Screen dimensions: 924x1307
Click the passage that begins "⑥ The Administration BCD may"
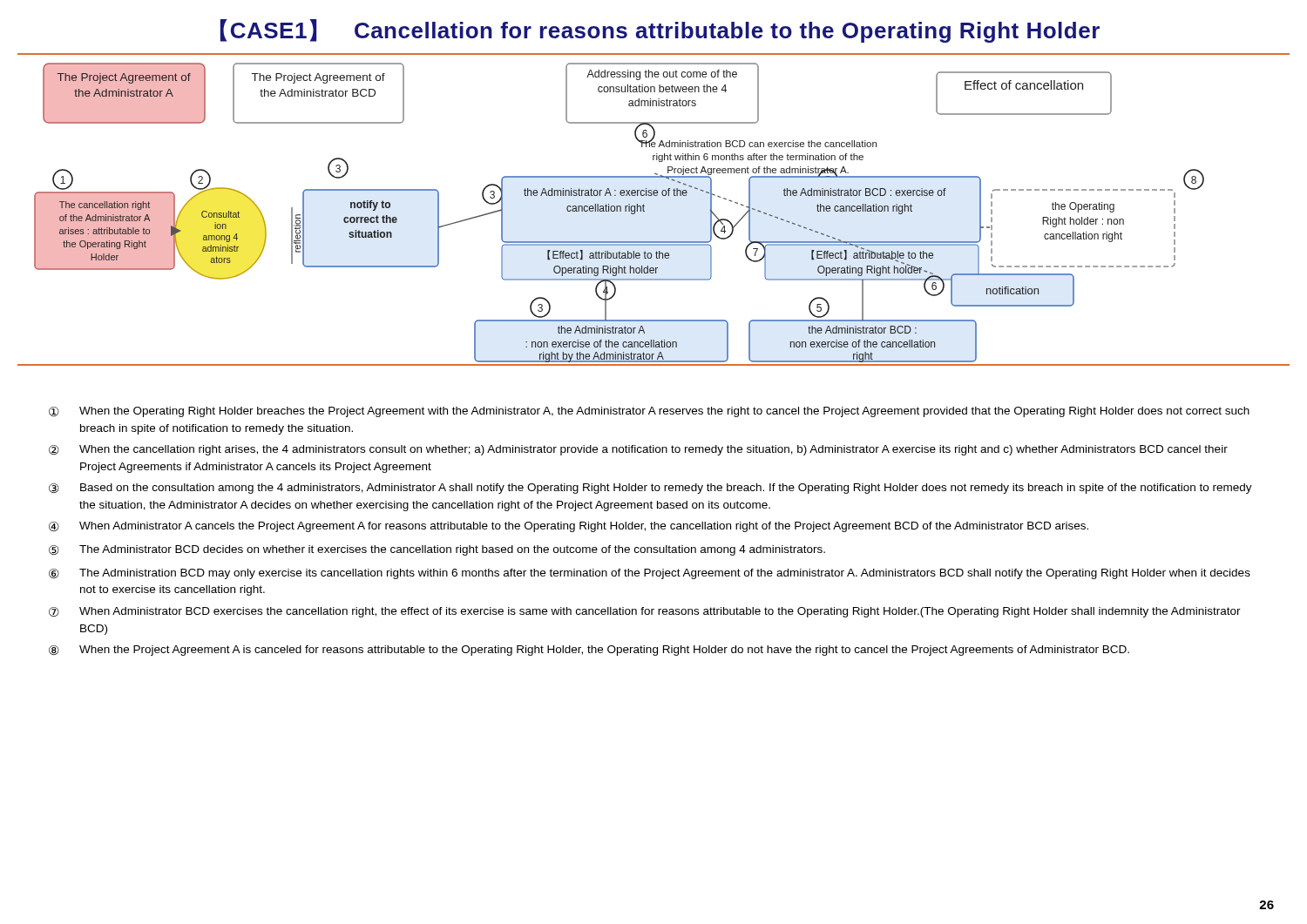[654, 581]
